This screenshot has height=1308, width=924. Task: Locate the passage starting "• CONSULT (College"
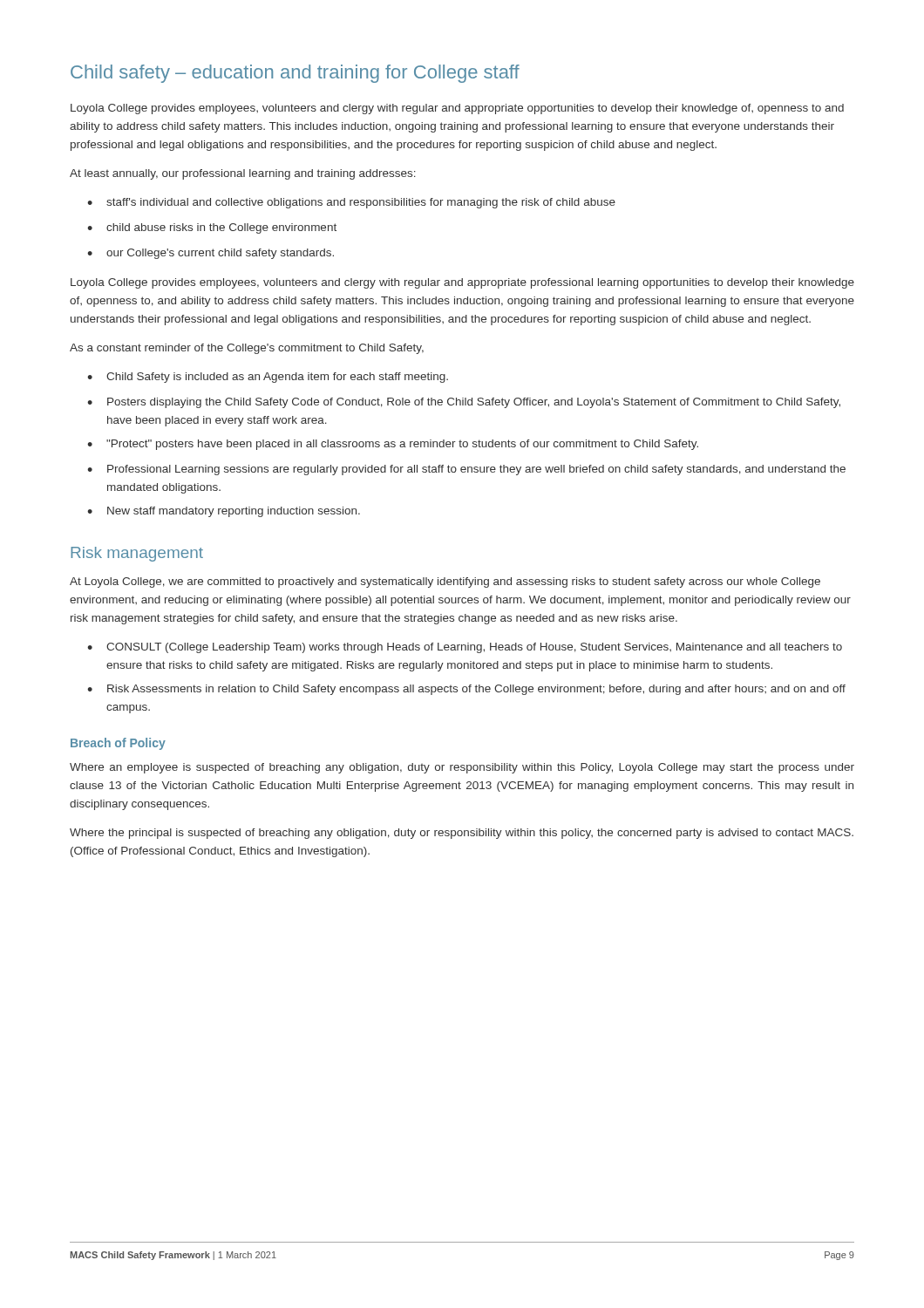471,657
